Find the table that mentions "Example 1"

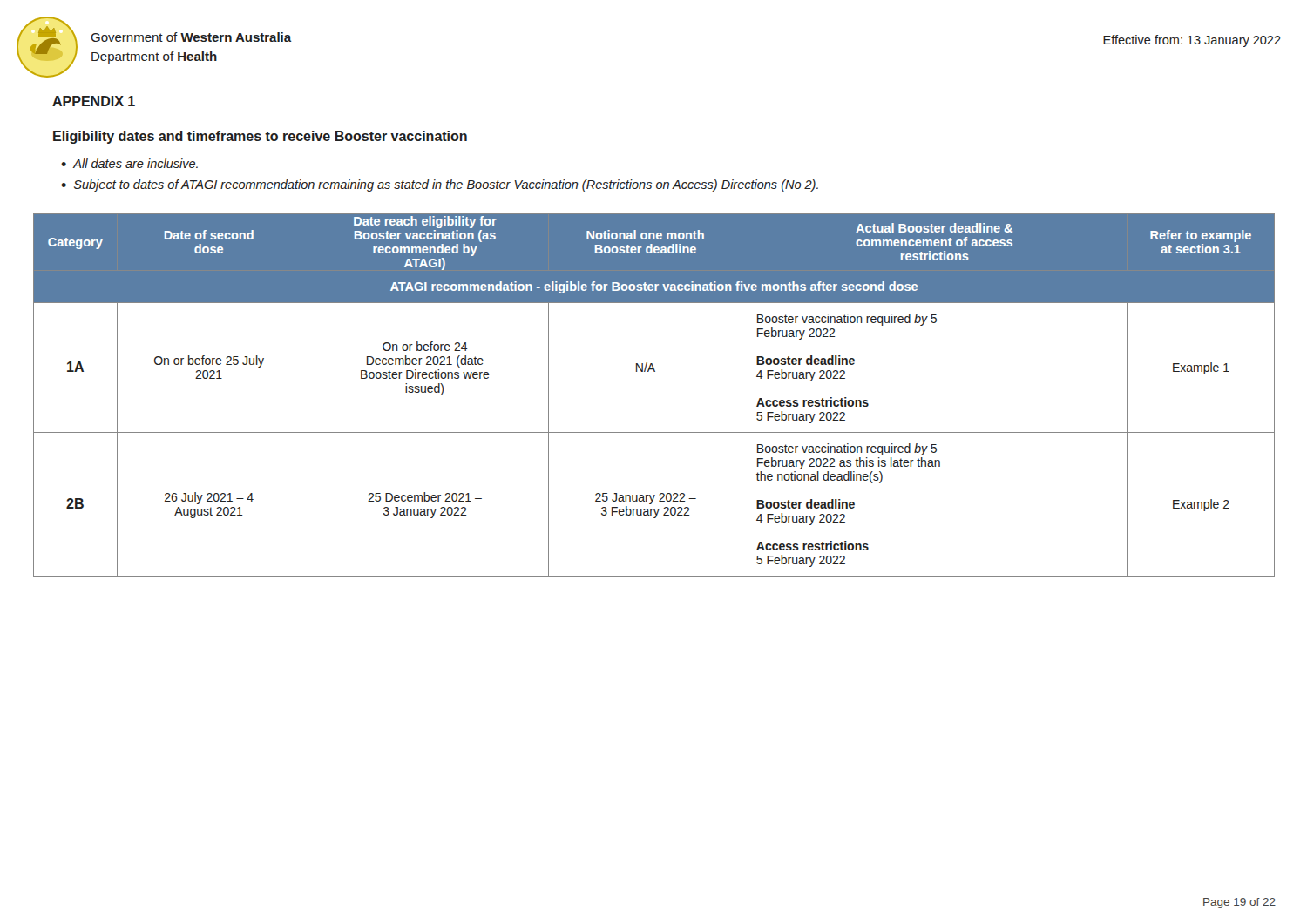654,395
